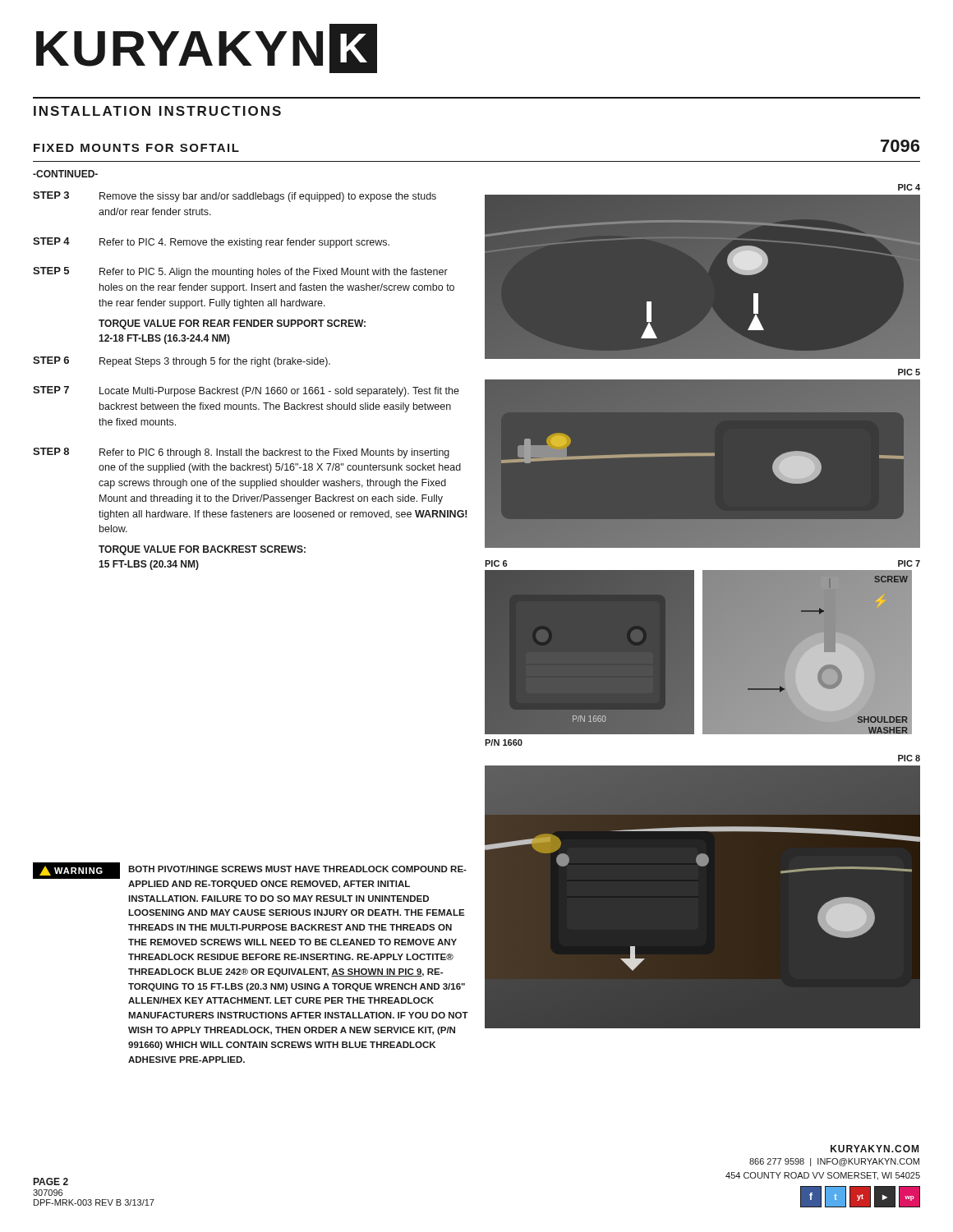Screen dimensions: 1232x953
Task: Click on the logo
Action: click(x=205, y=48)
